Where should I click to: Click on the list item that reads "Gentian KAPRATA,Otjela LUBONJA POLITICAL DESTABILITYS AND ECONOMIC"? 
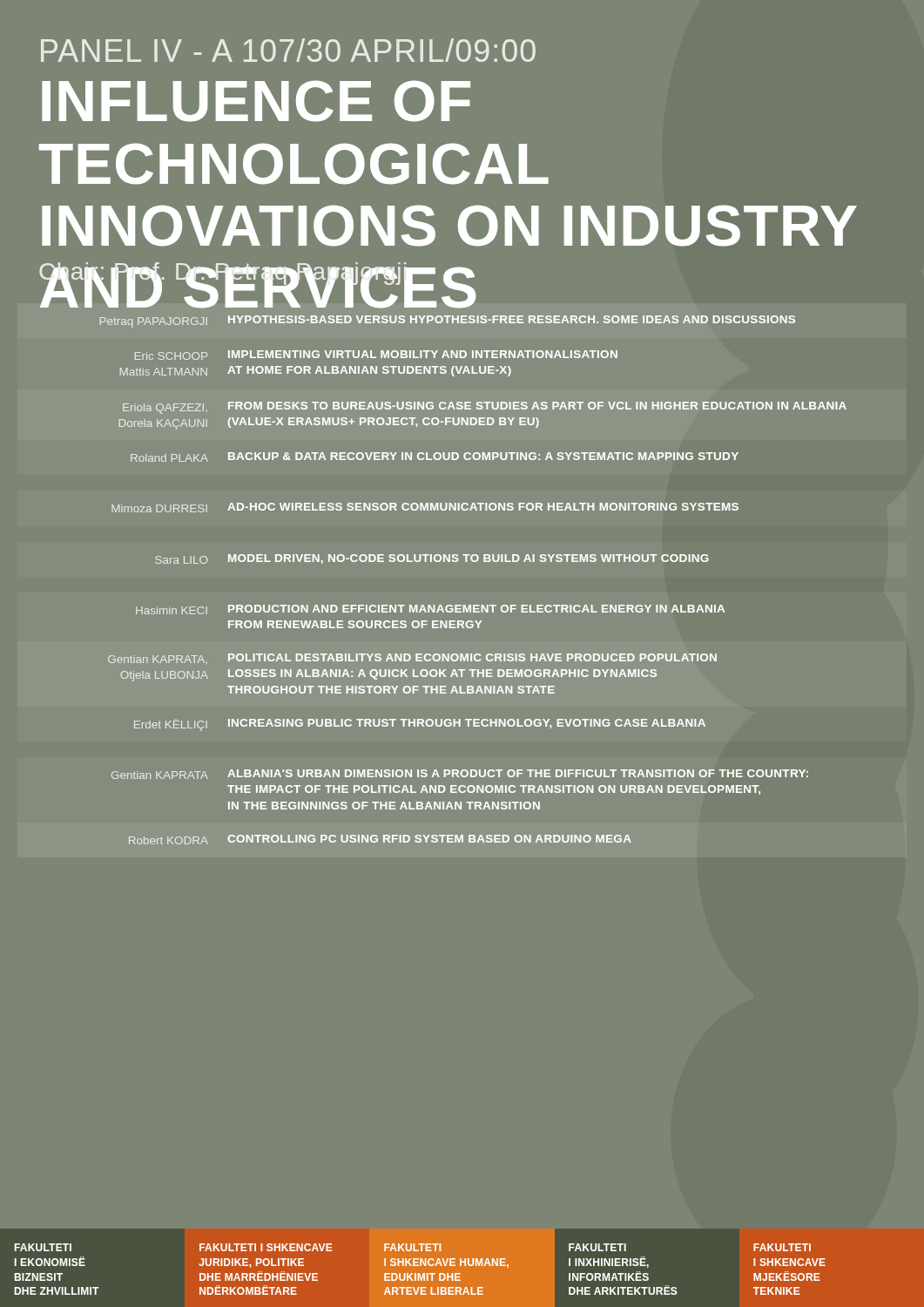click(x=462, y=674)
